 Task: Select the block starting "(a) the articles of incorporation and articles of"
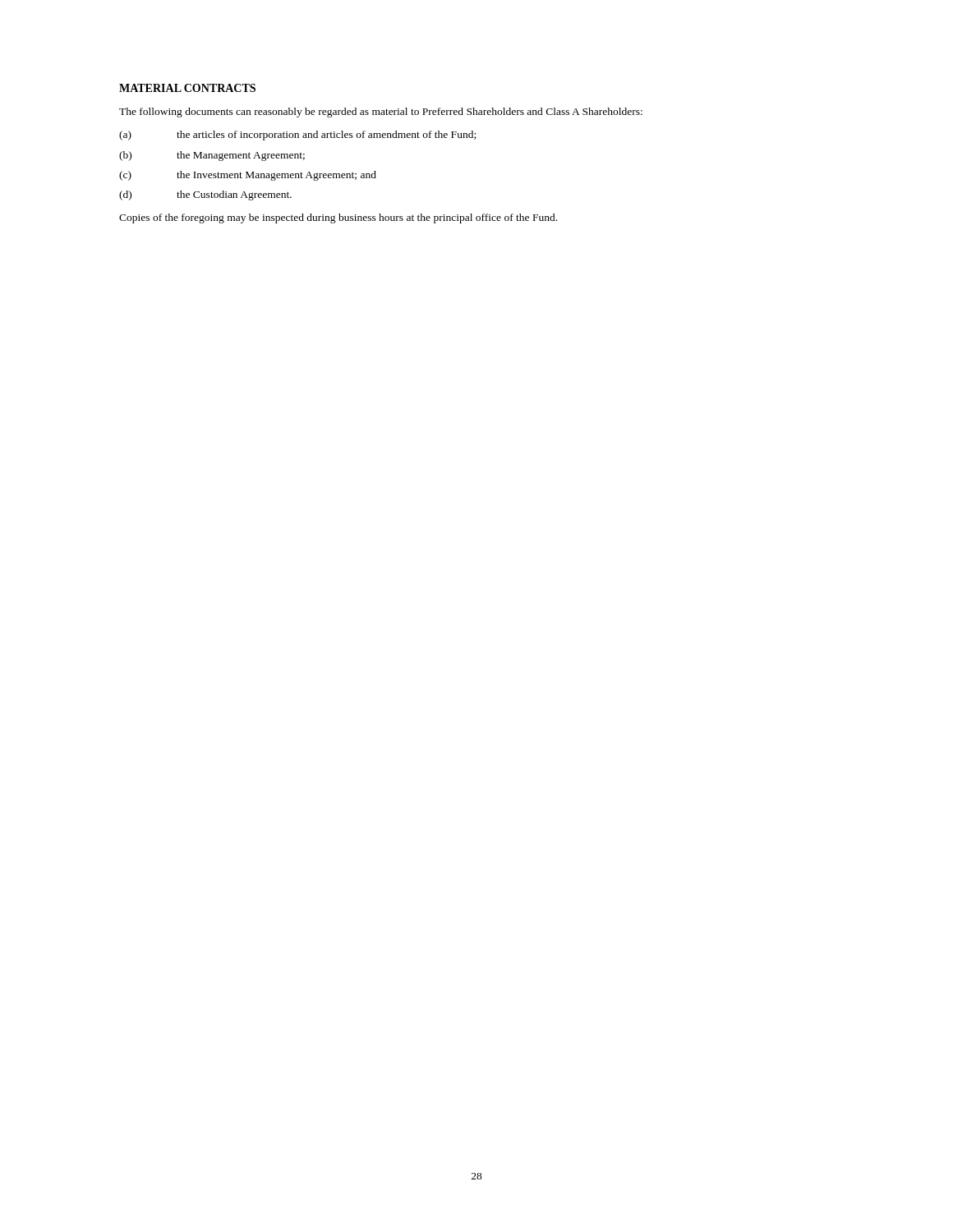476,135
